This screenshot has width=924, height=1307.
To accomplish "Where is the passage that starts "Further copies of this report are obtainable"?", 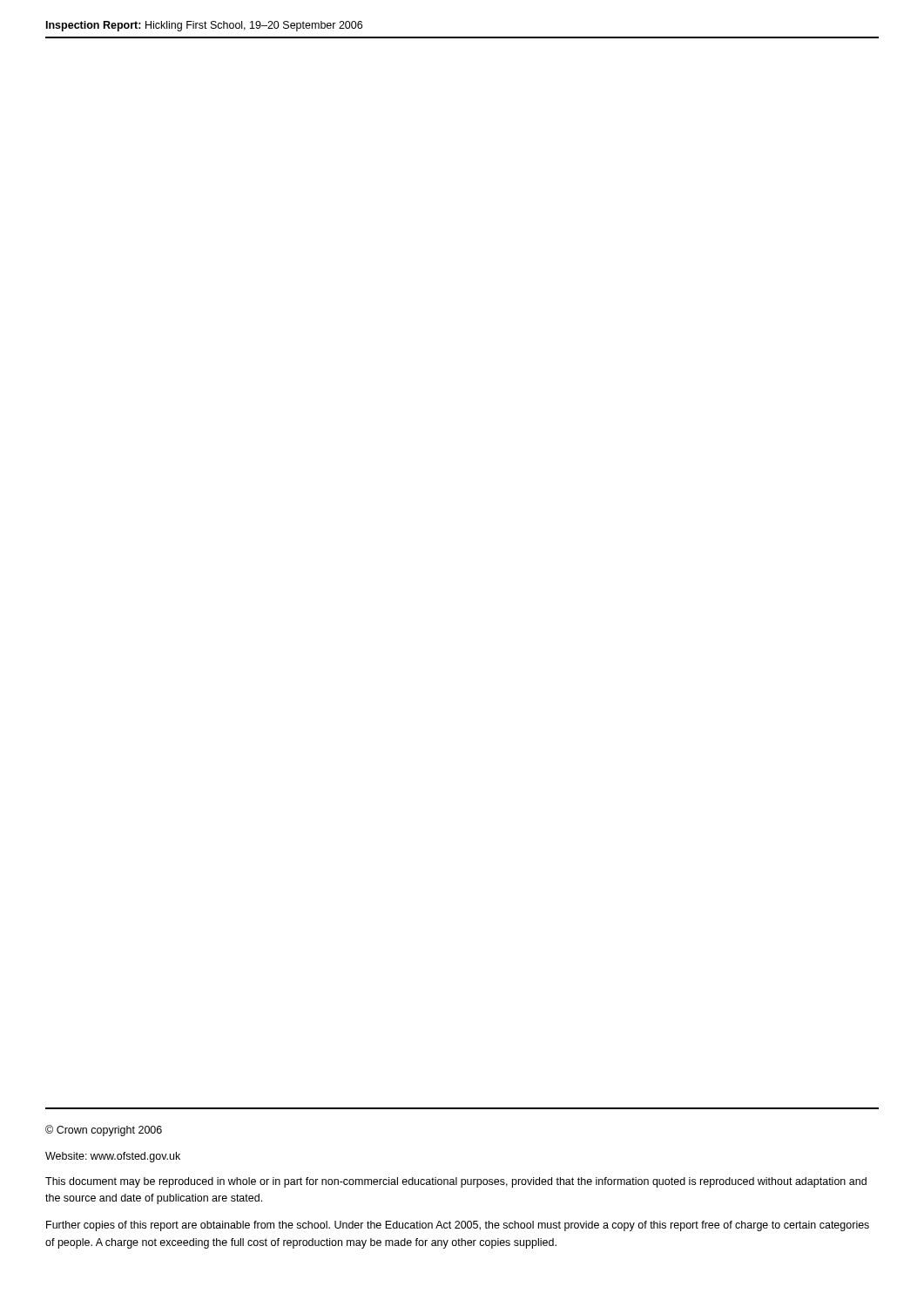I will click(x=457, y=1234).
